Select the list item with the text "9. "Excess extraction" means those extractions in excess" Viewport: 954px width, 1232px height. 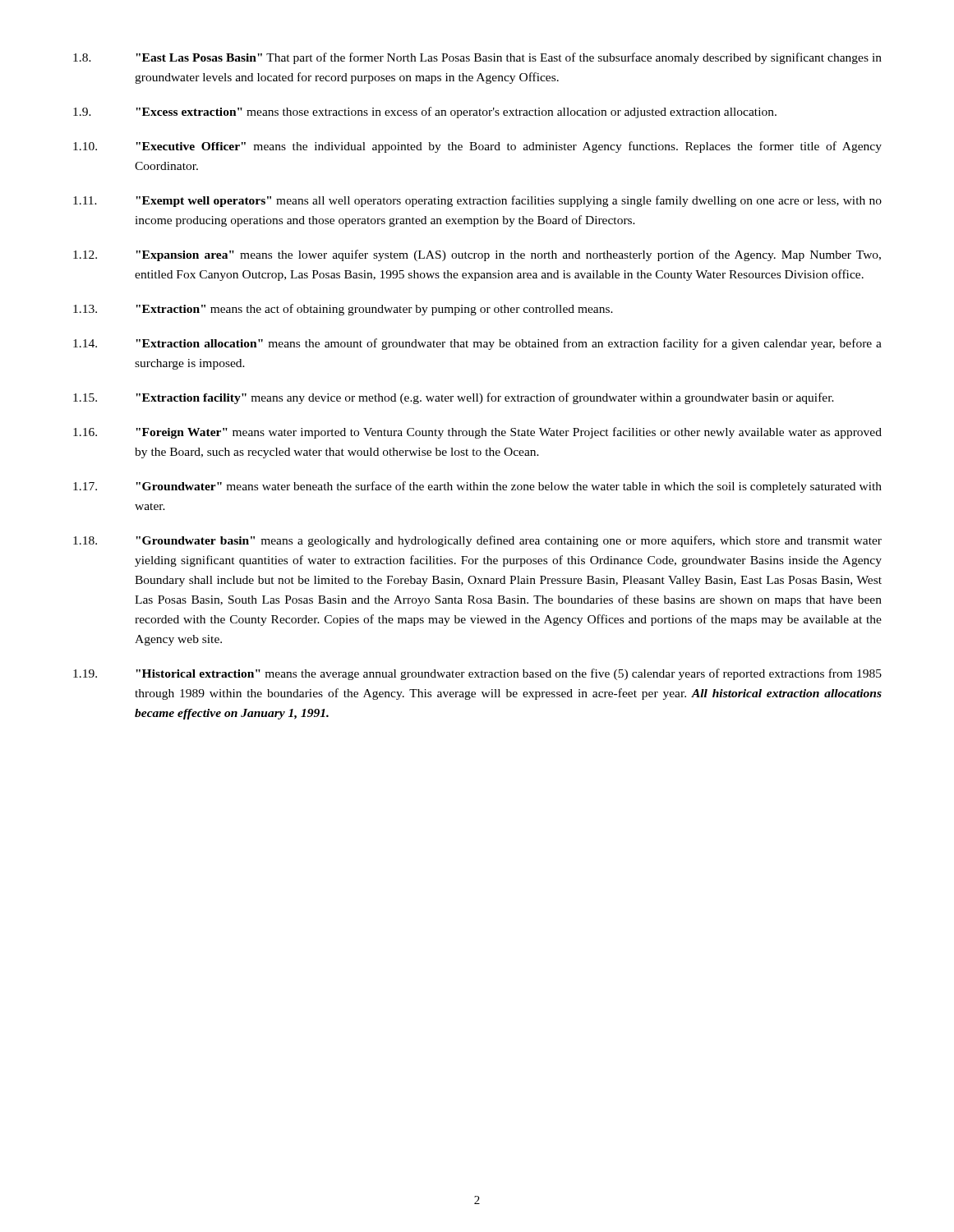click(x=477, y=112)
